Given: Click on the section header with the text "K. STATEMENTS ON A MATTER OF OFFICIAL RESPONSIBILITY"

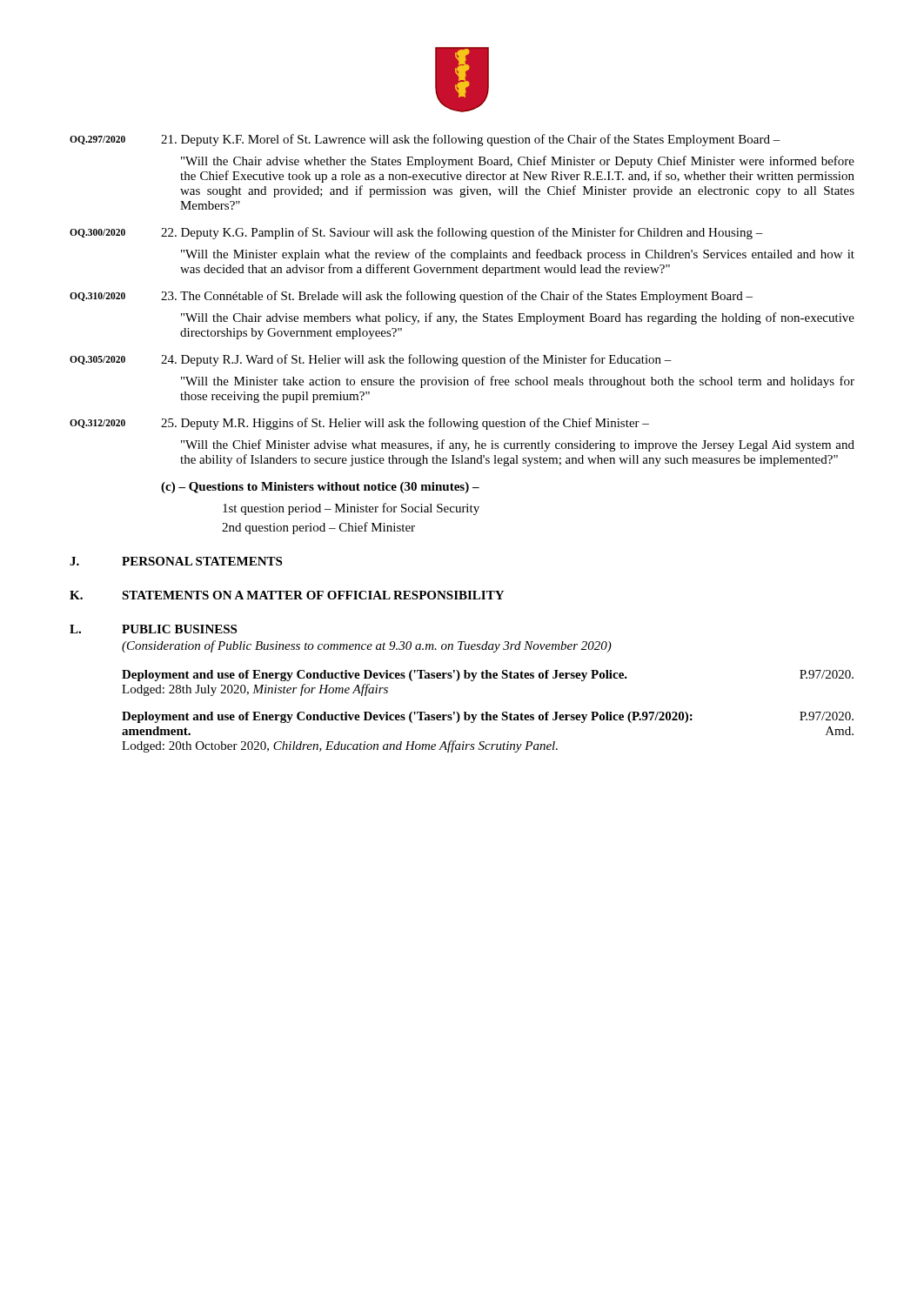Looking at the screenshot, I should pyautogui.click(x=287, y=596).
